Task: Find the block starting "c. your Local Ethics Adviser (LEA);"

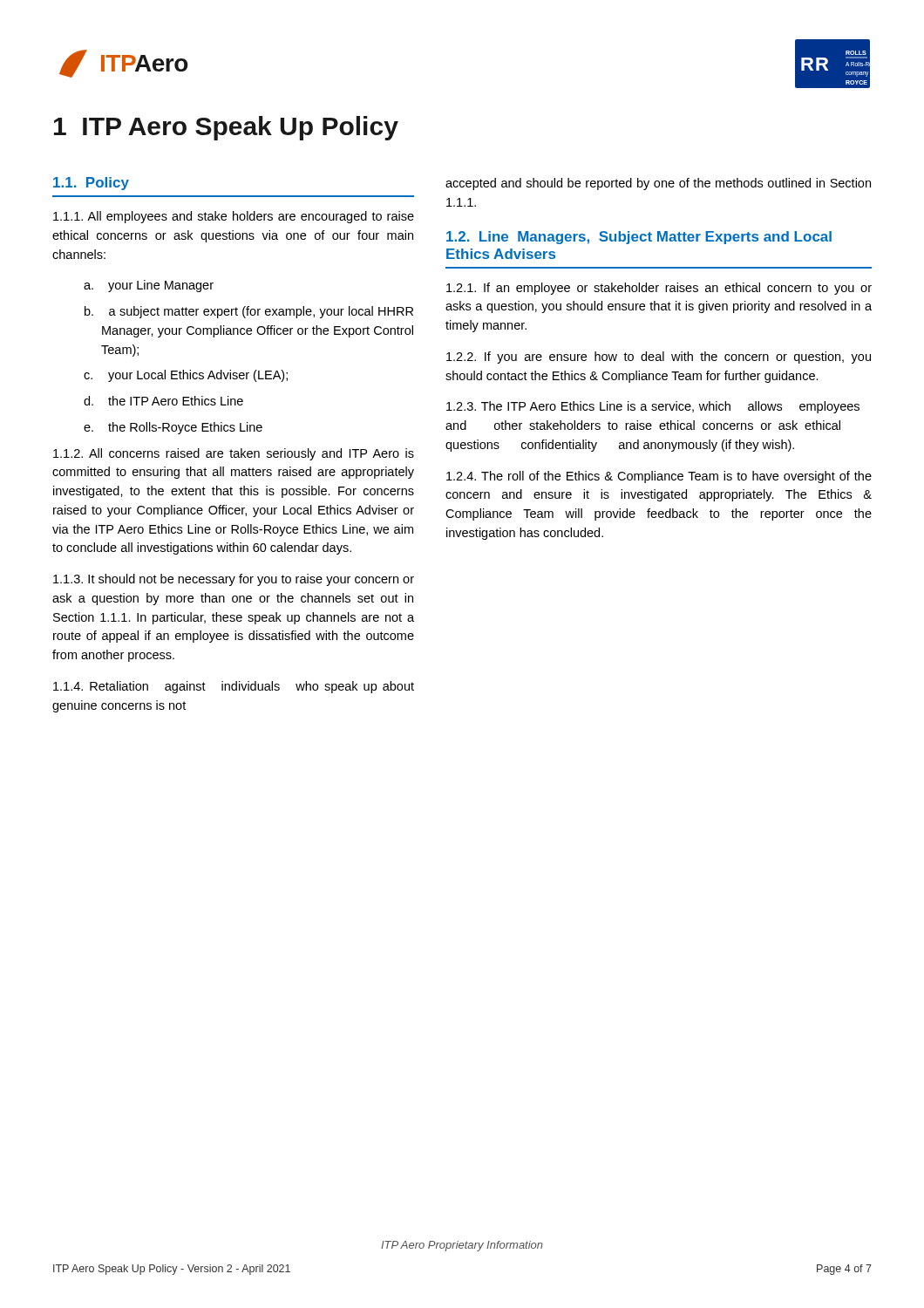Action: [x=186, y=376]
